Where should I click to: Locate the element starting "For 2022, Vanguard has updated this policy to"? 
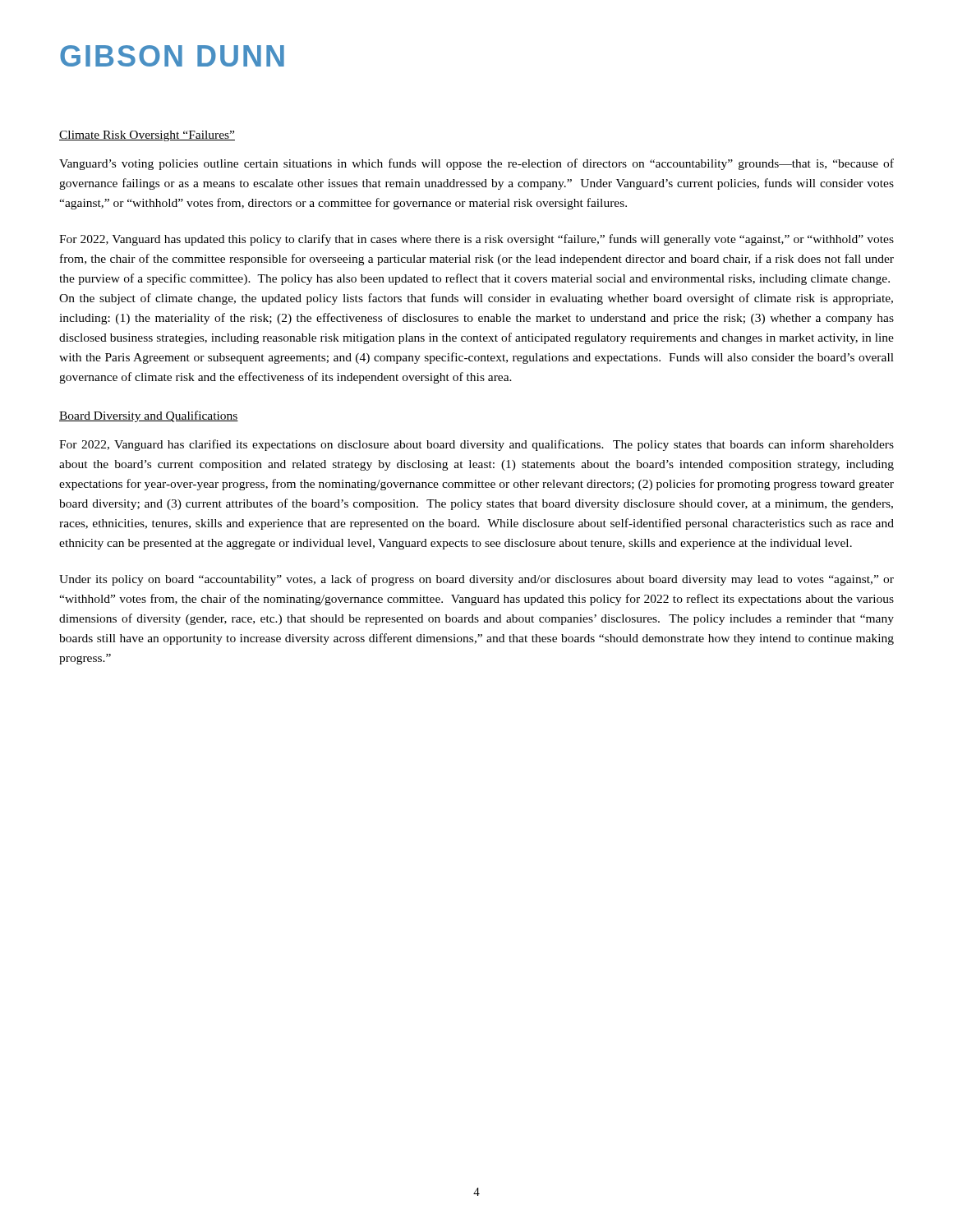tap(476, 308)
